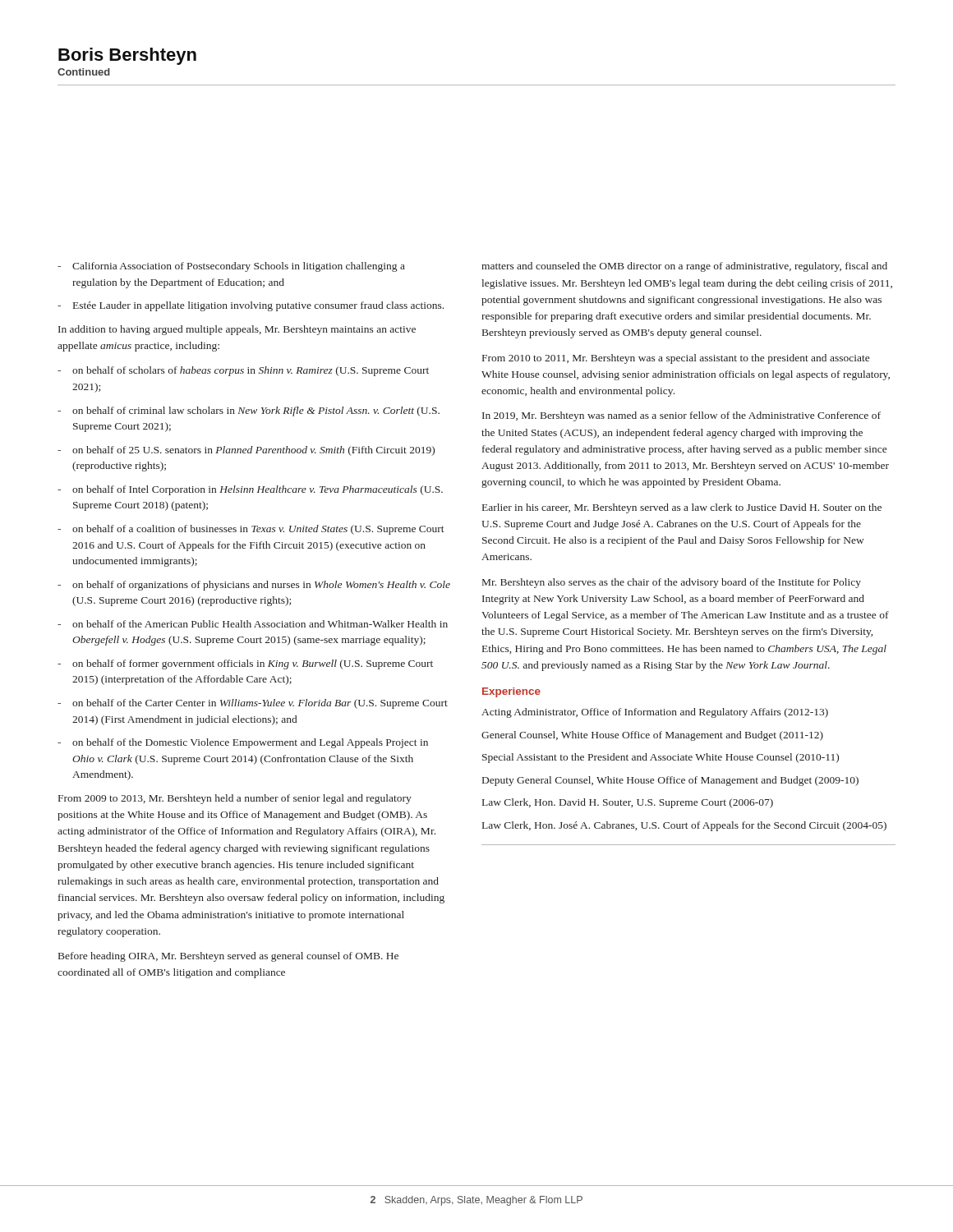953x1232 pixels.
Task: Point to the element starting "From 2010 to"
Action: pyautogui.click(x=686, y=374)
